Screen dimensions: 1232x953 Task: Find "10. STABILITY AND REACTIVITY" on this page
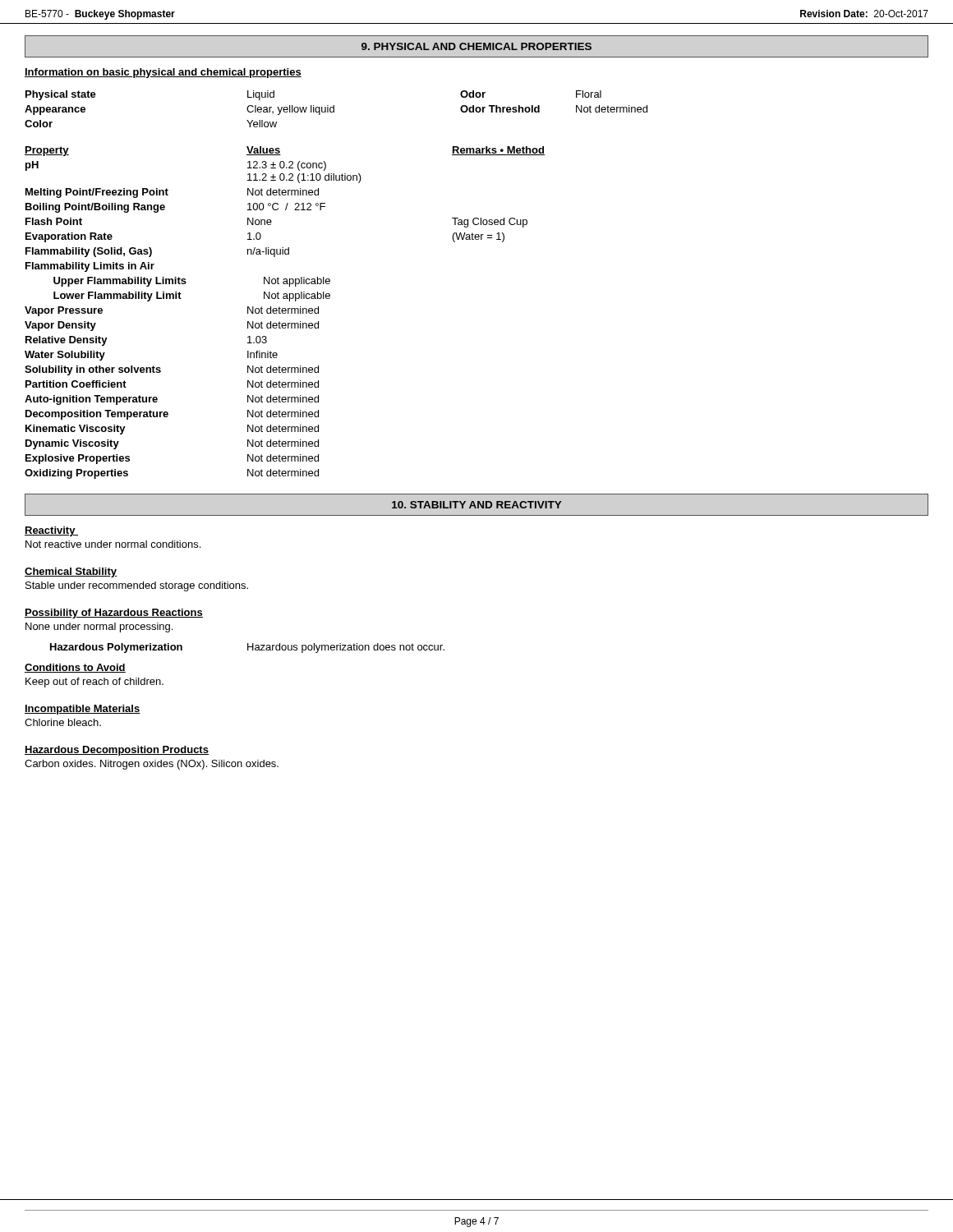pos(476,505)
